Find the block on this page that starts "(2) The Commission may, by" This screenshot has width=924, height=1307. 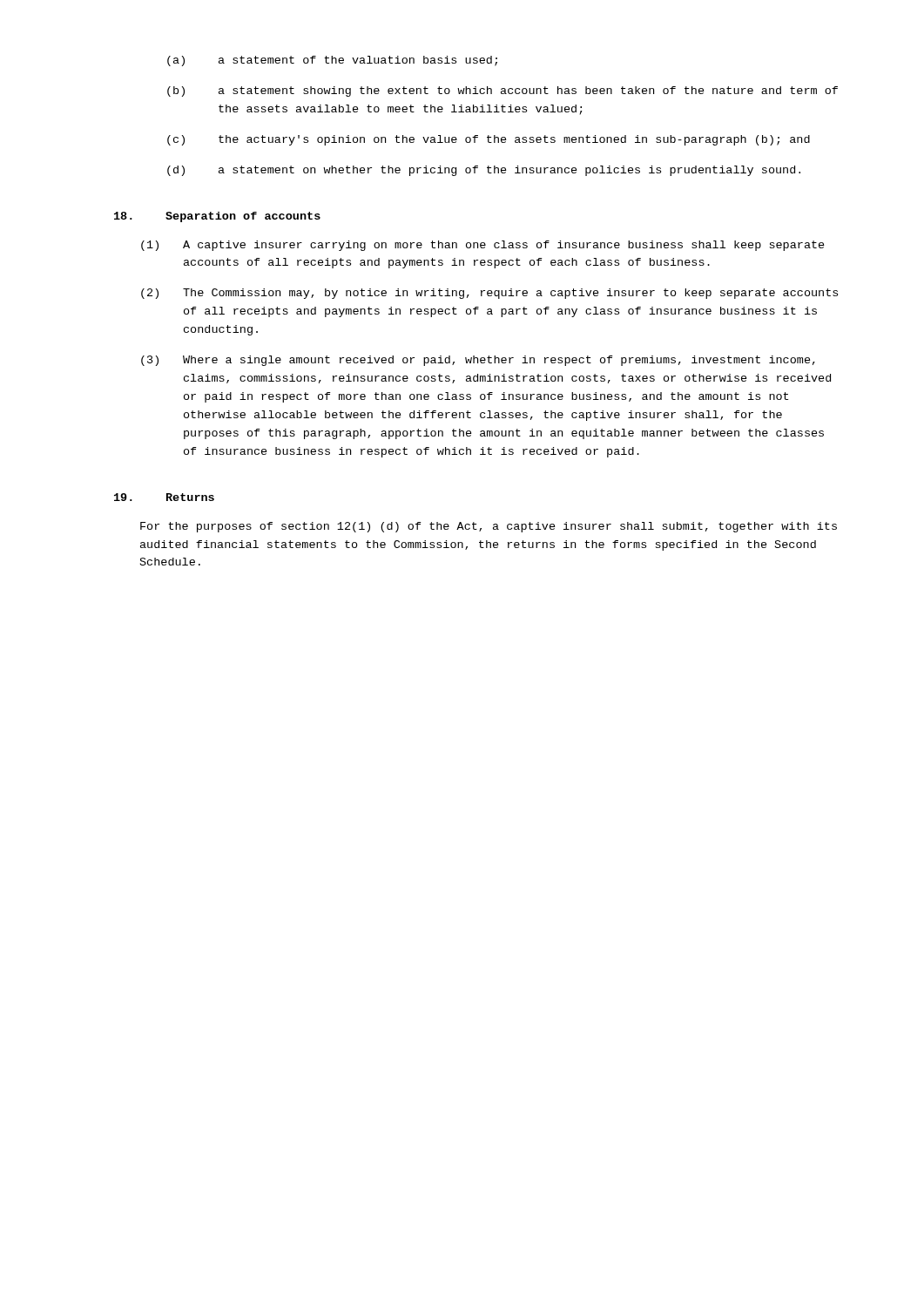click(492, 313)
